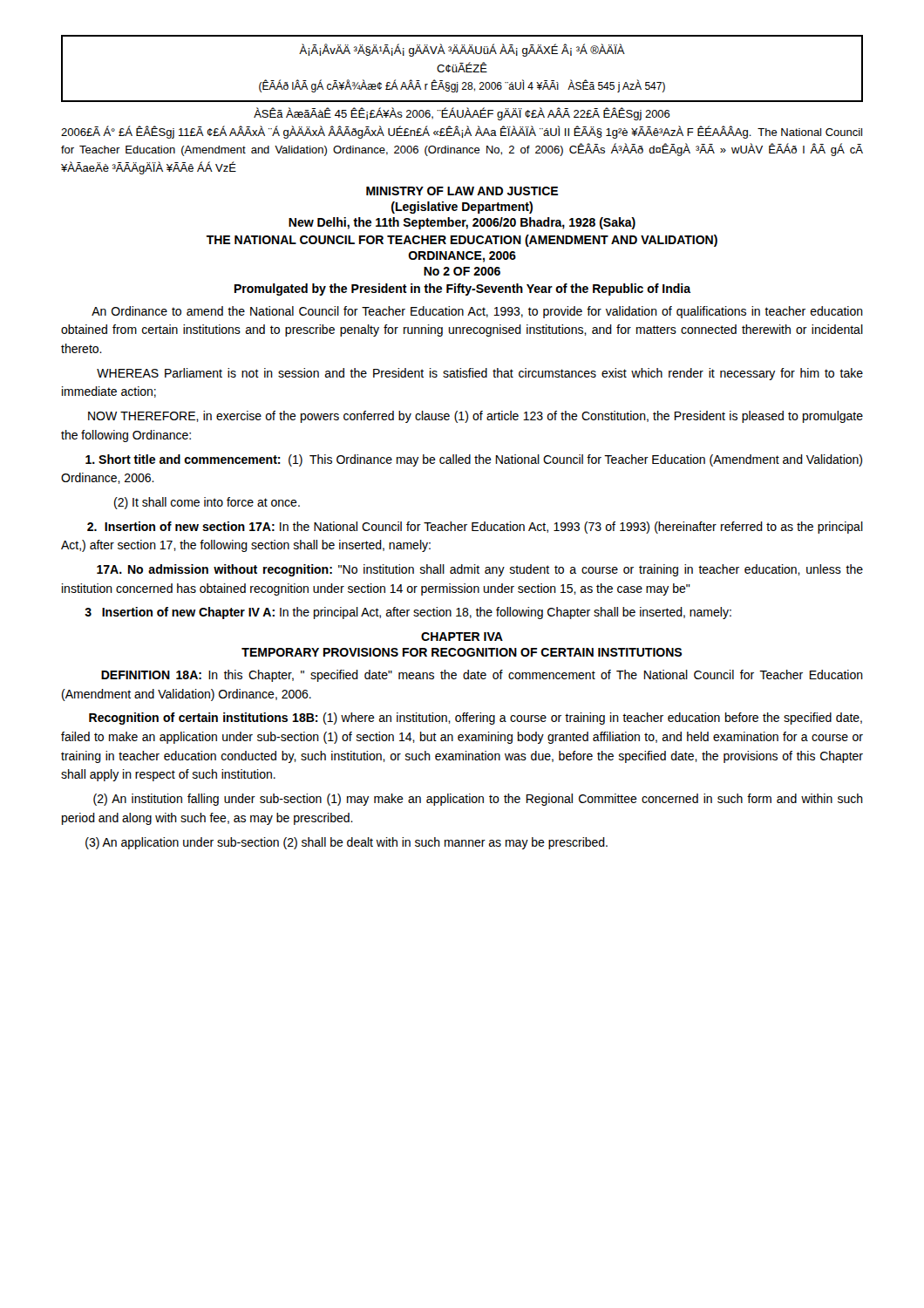Click the passage that begins "NOW THEREFORE, in exercise of the powers conferred"
Screen dimensions: 1308x924
(x=462, y=426)
